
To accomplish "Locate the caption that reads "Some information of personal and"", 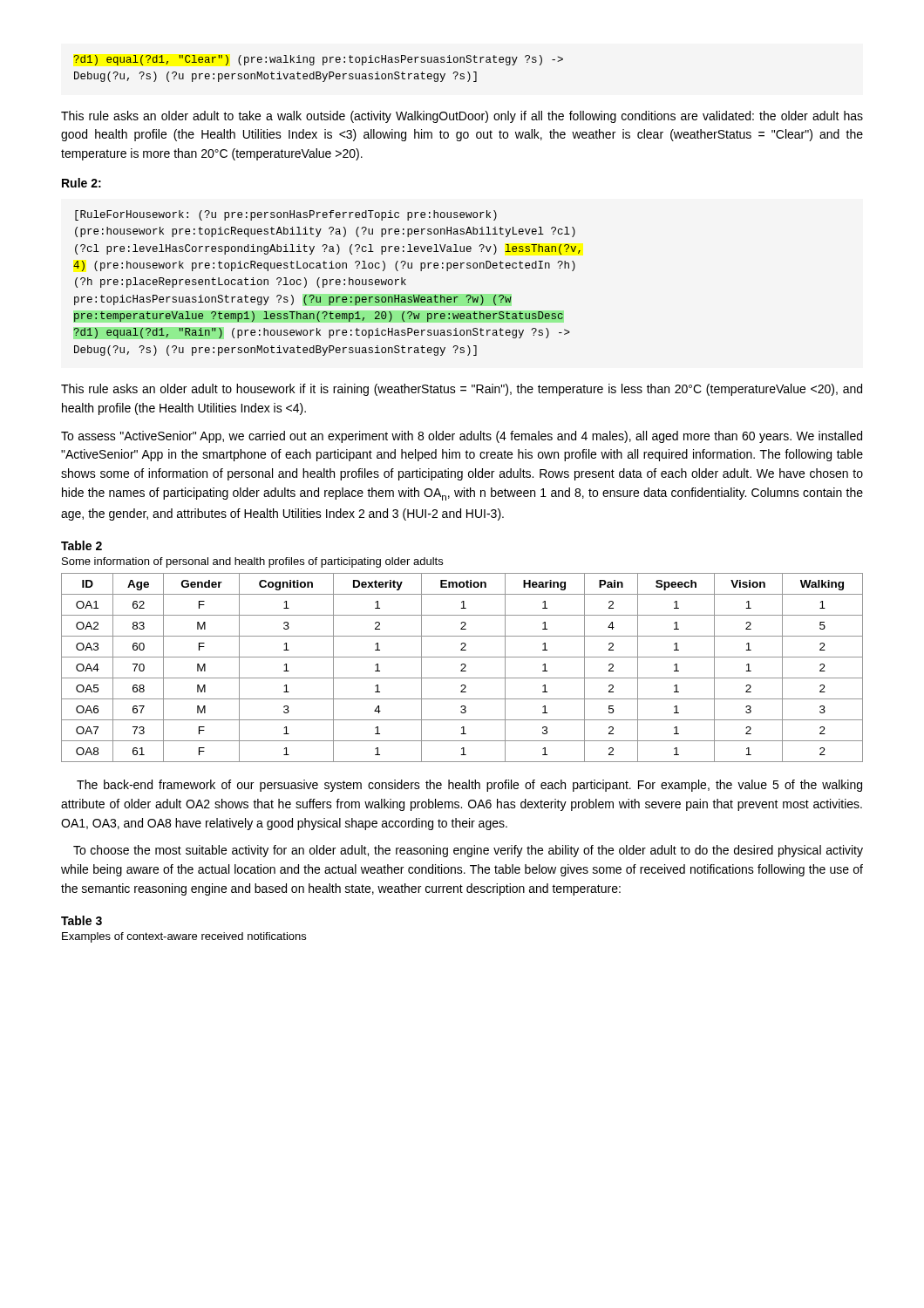I will tap(252, 561).
